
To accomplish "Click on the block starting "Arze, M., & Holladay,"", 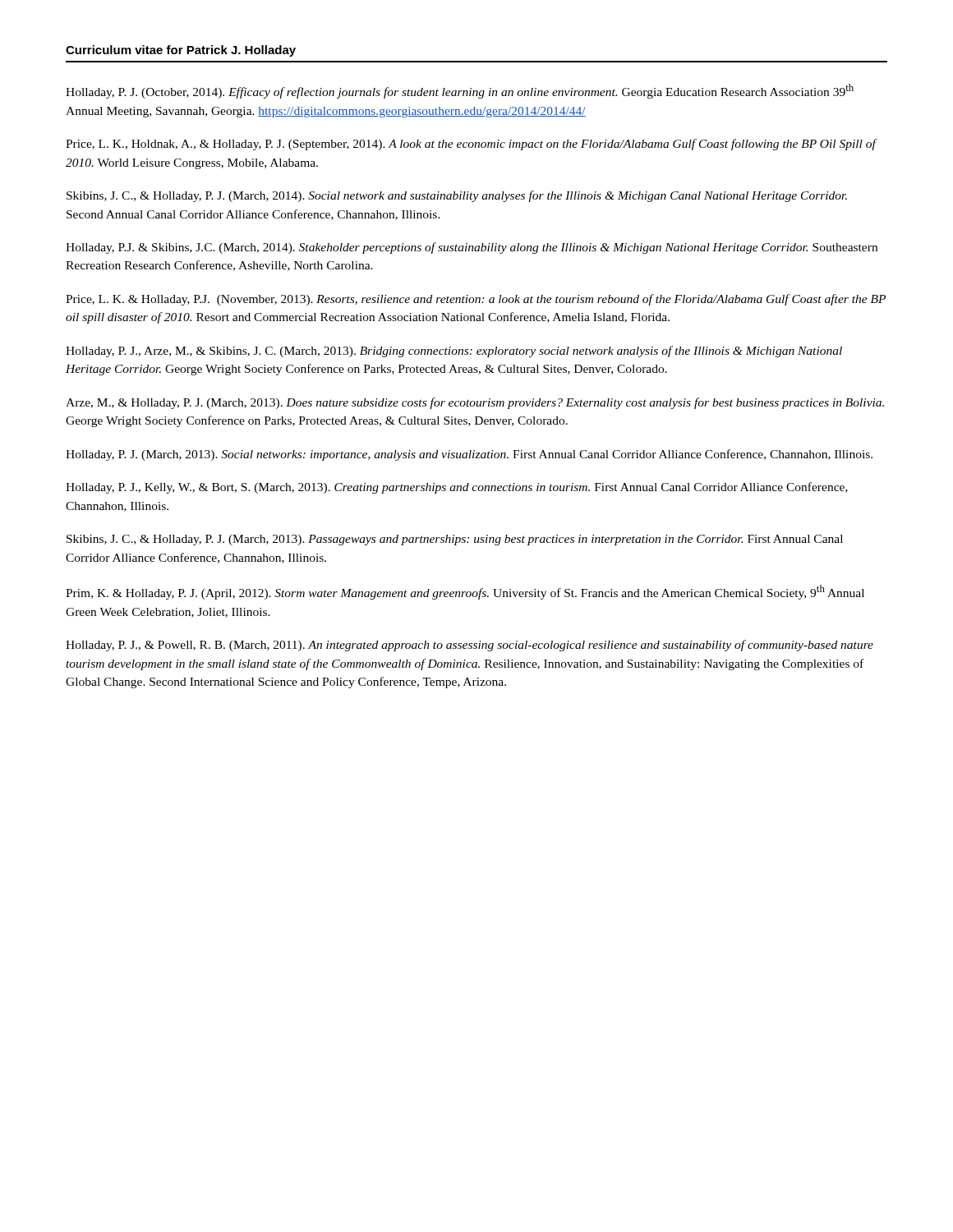I will point(475,411).
